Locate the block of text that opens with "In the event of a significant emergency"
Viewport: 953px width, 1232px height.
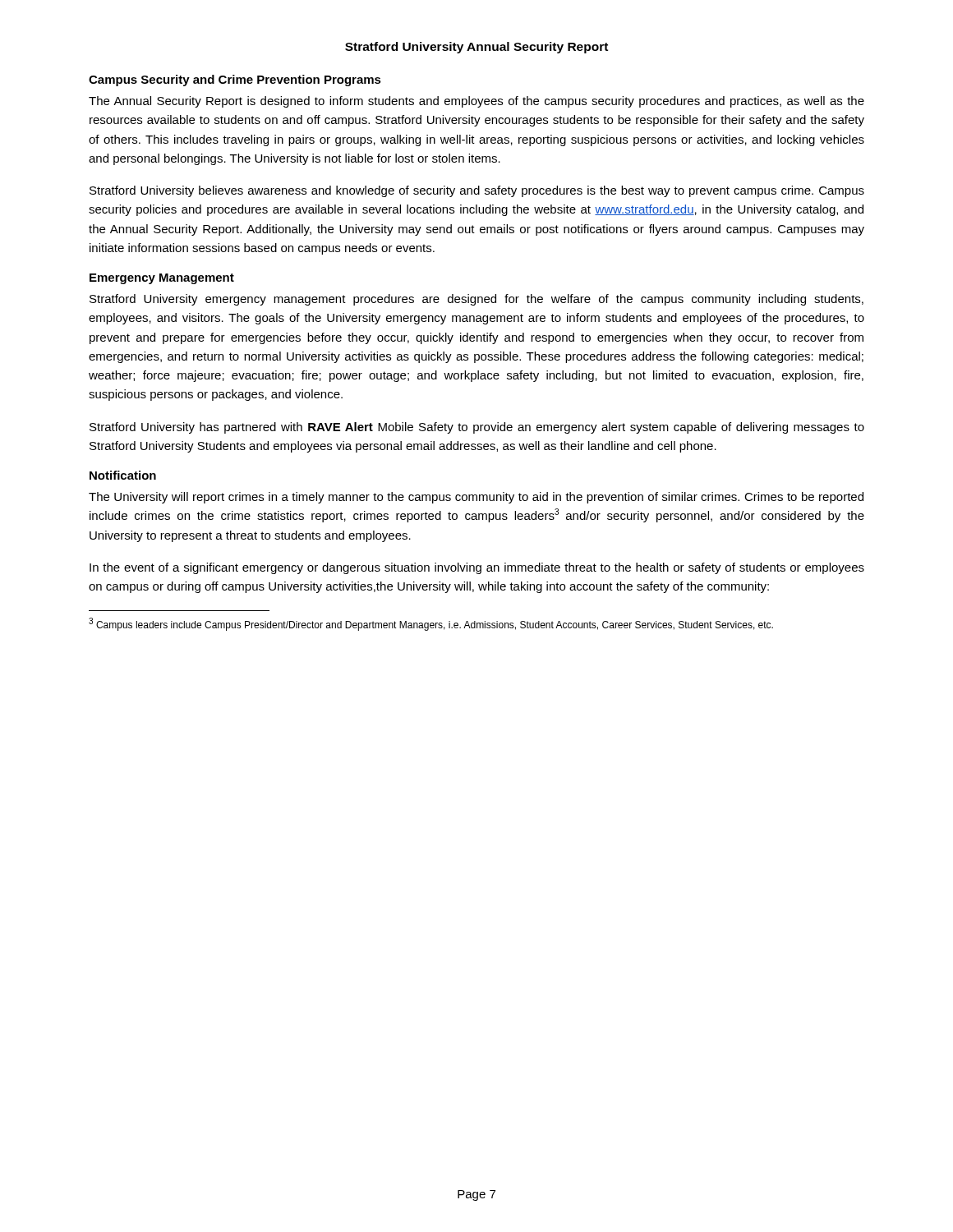476,576
